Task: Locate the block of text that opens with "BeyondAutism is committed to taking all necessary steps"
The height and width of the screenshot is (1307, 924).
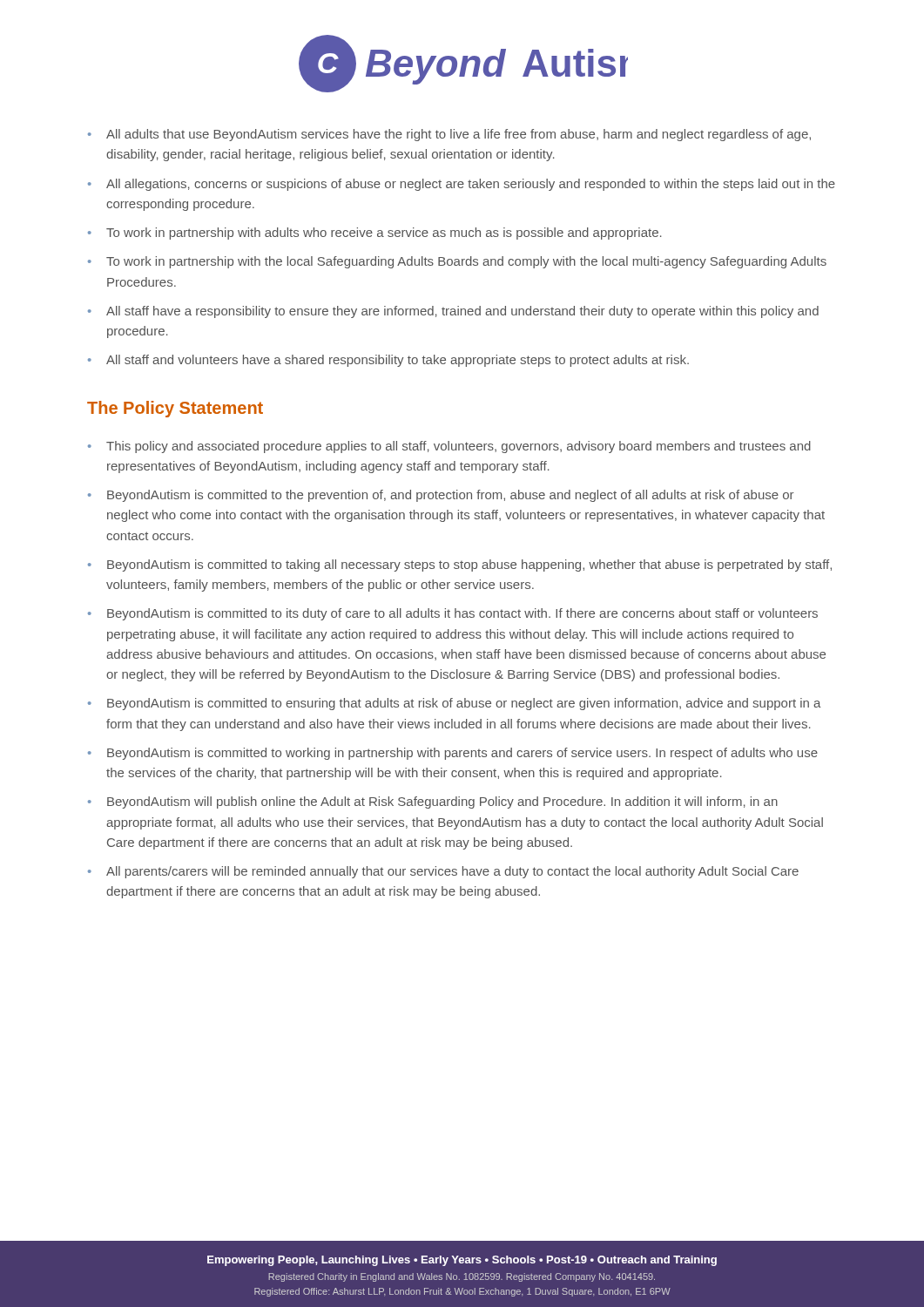Action: [x=470, y=574]
